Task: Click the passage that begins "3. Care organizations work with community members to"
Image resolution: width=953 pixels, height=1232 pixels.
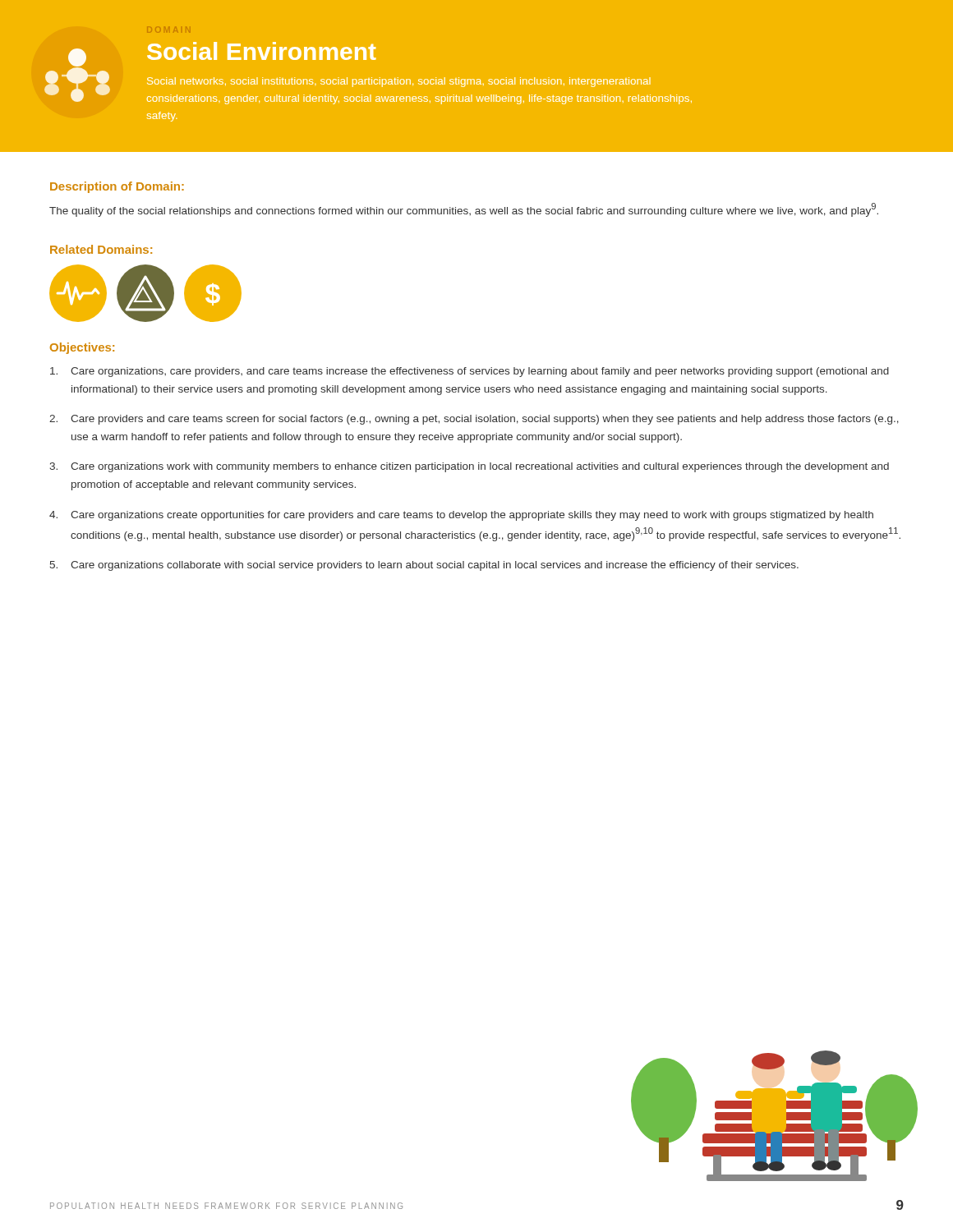Action: 476,476
